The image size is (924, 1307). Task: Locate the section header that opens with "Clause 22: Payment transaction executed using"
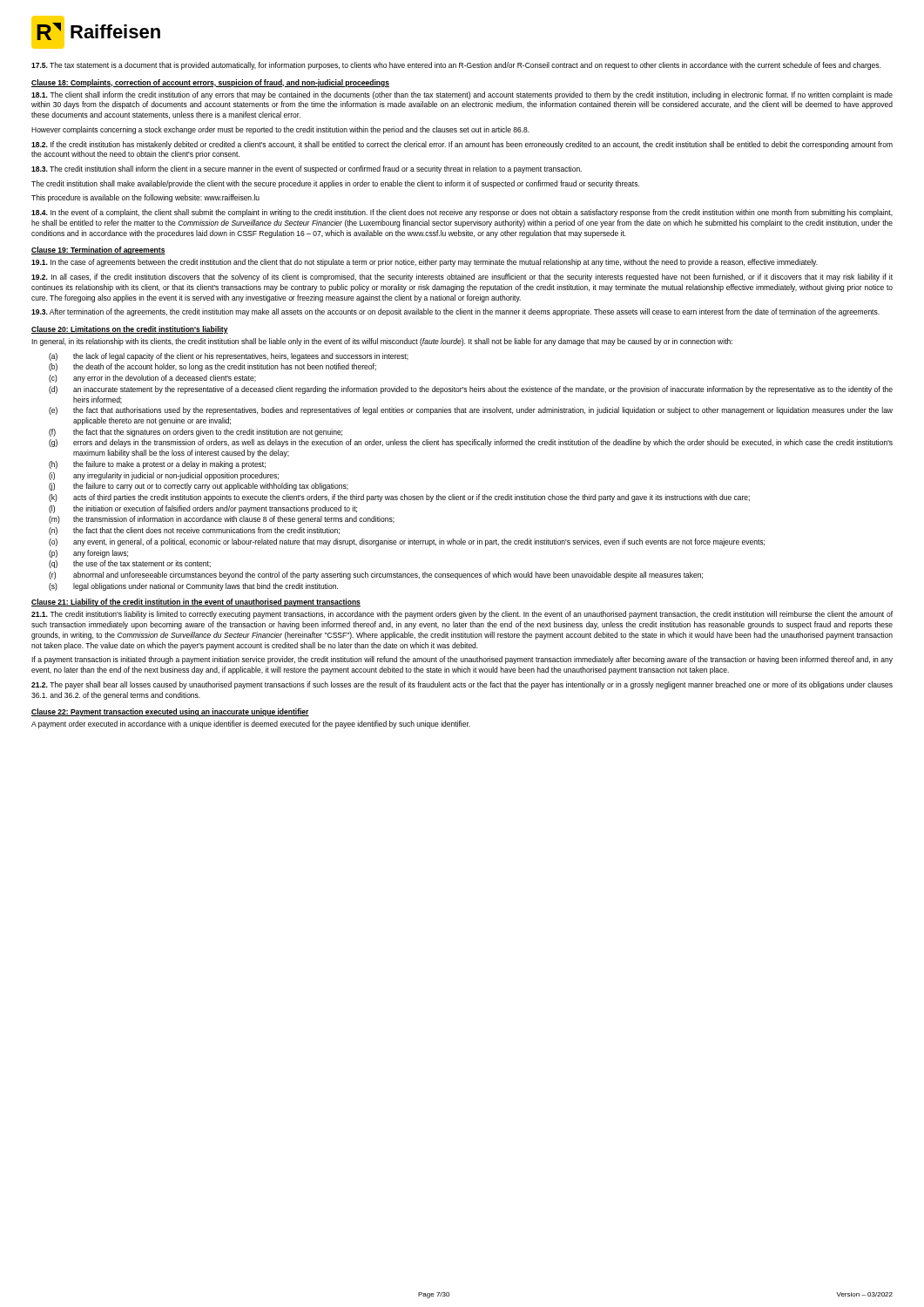click(x=170, y=712)
